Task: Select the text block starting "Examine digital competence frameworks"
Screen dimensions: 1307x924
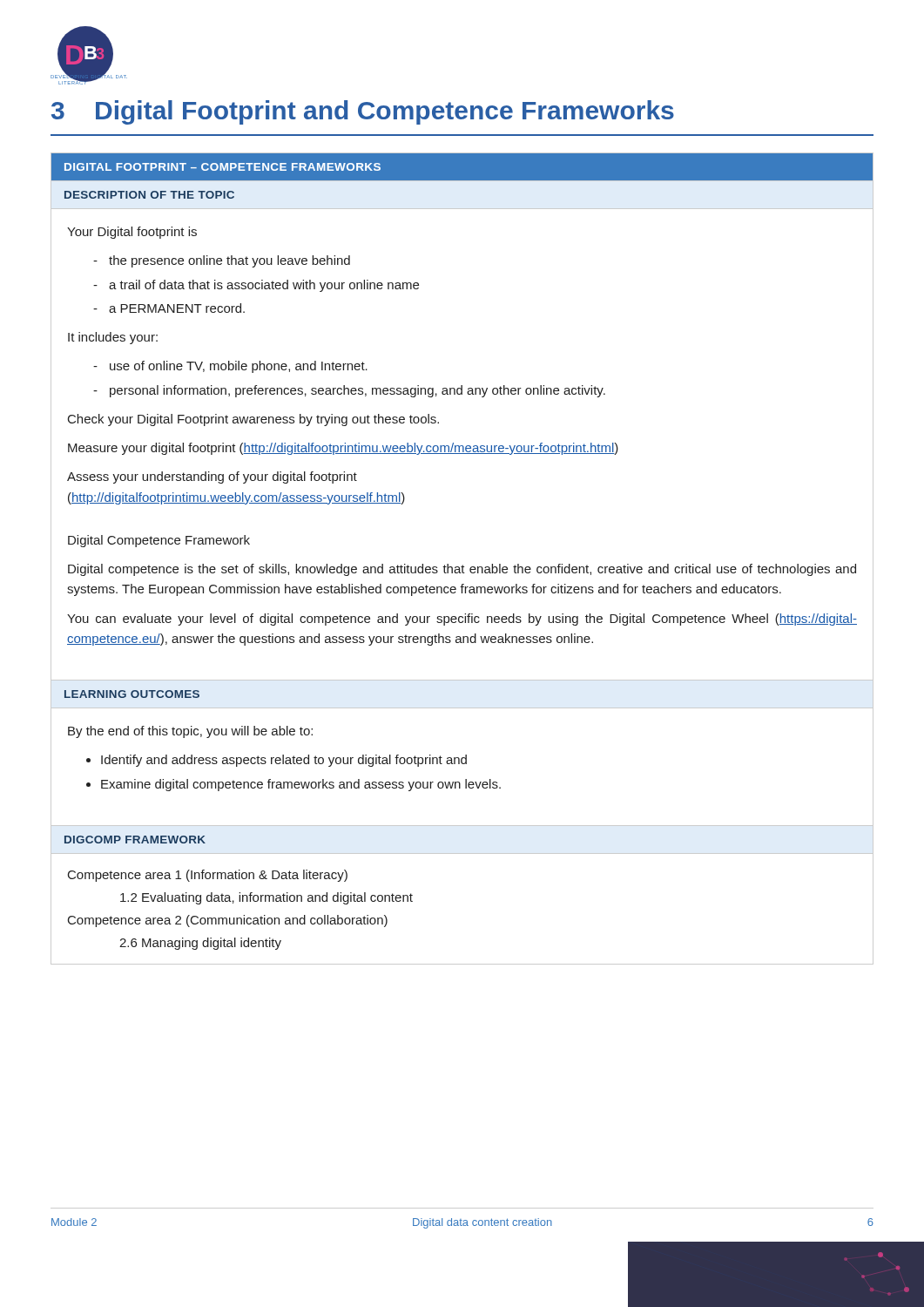Action: coord(301,783)
